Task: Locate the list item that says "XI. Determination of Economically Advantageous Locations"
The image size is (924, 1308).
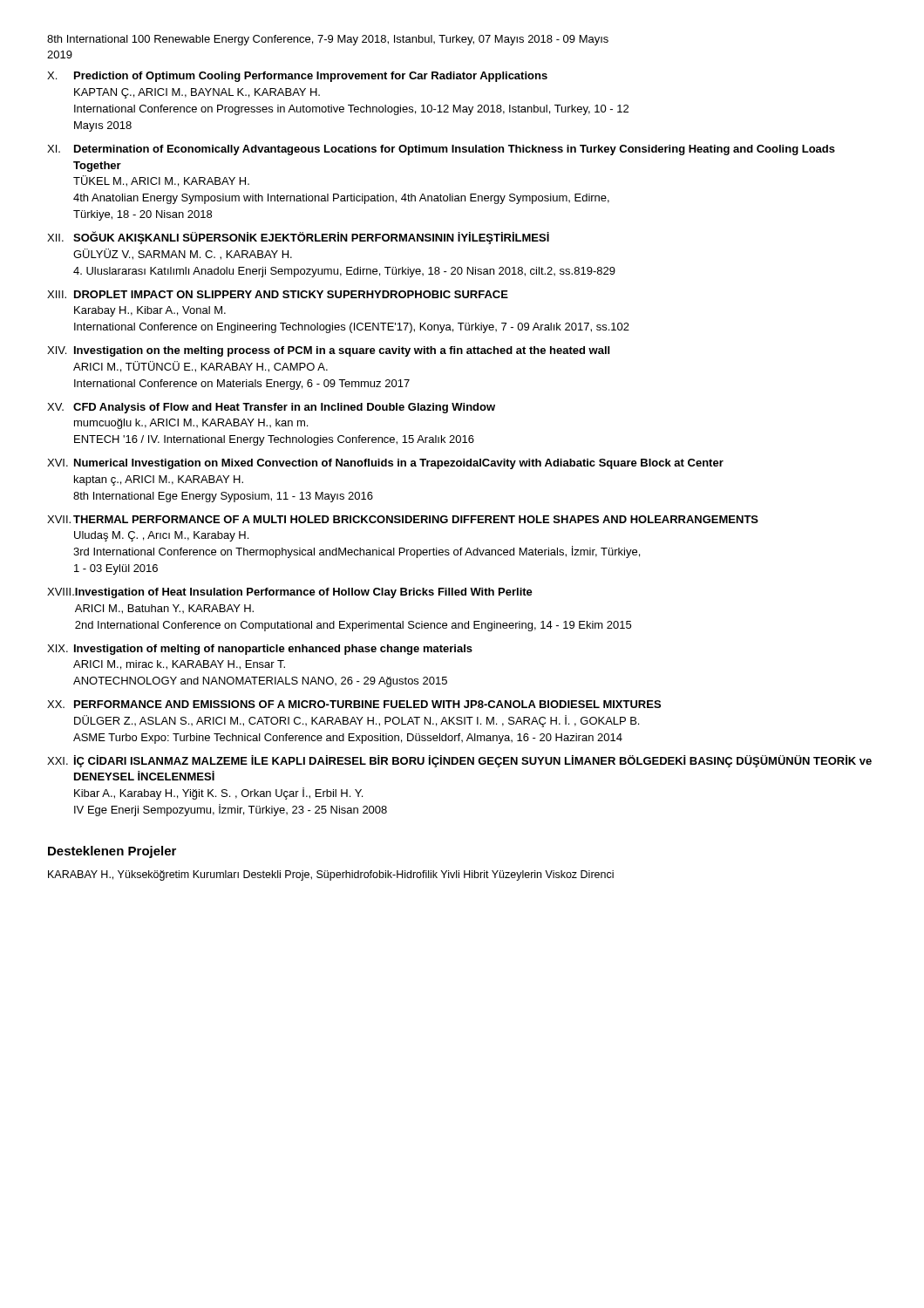Action: point(441,150)
